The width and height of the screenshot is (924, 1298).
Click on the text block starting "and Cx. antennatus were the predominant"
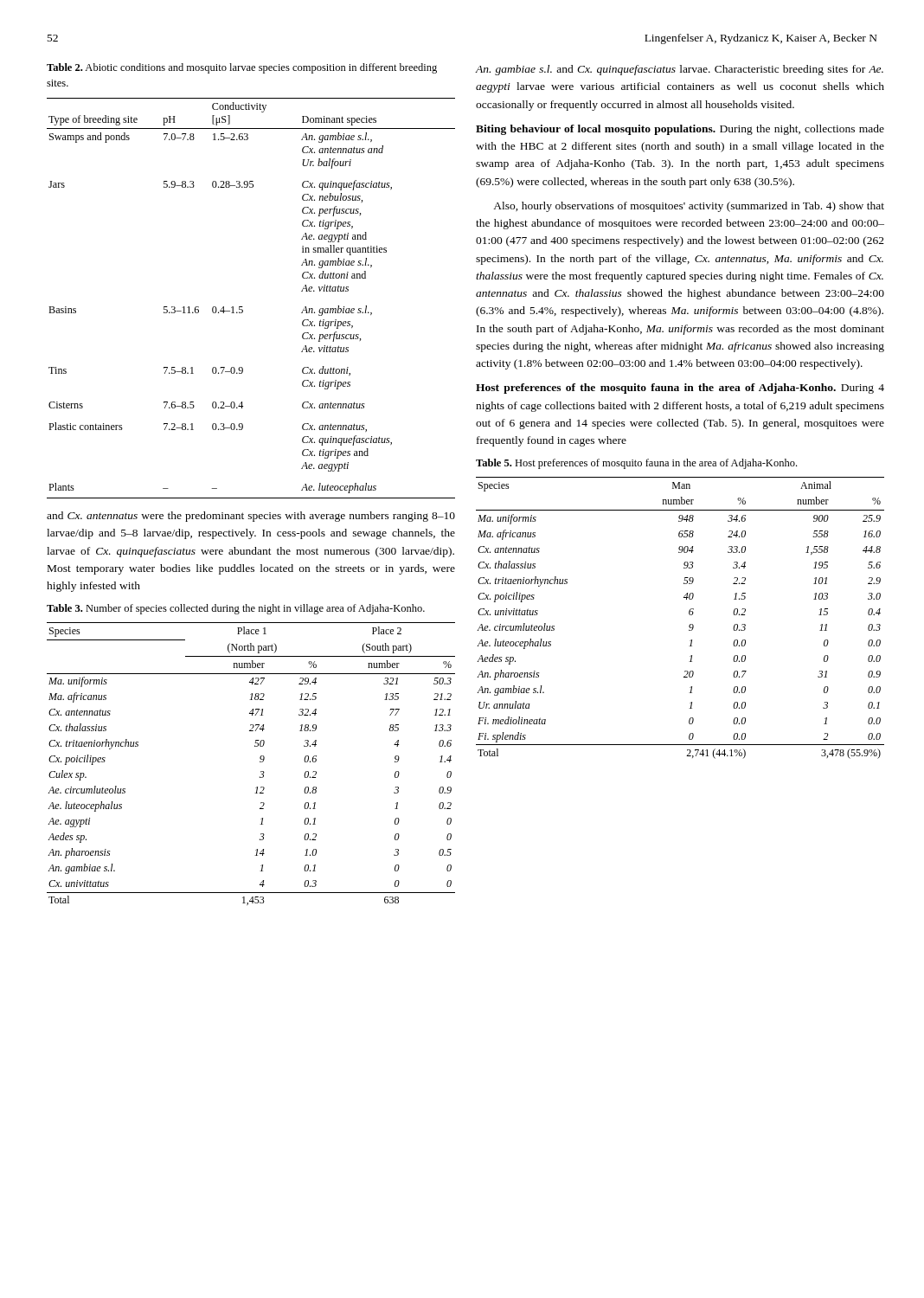251,551
